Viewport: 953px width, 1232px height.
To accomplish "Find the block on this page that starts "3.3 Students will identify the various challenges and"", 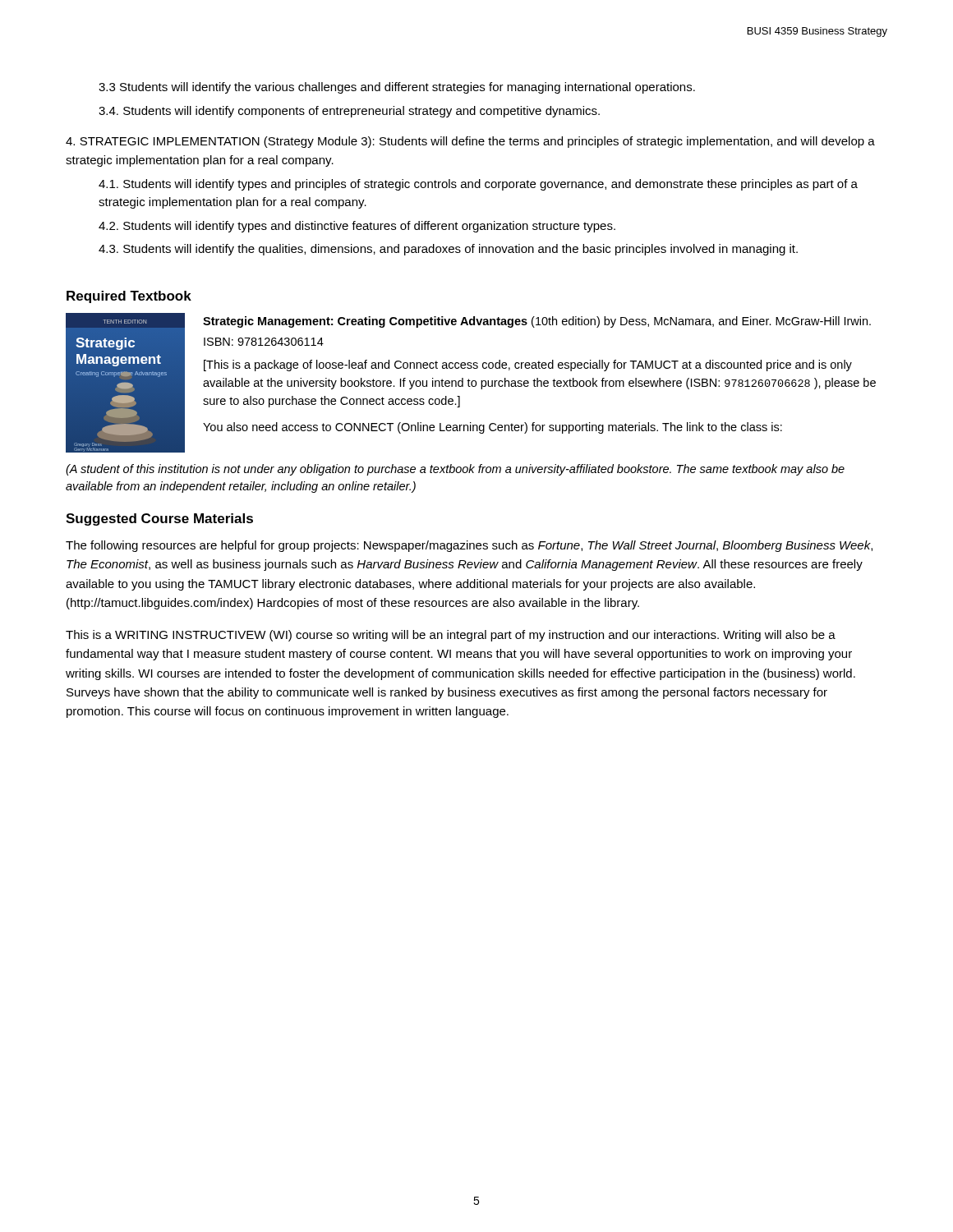I will coord(397,87).
